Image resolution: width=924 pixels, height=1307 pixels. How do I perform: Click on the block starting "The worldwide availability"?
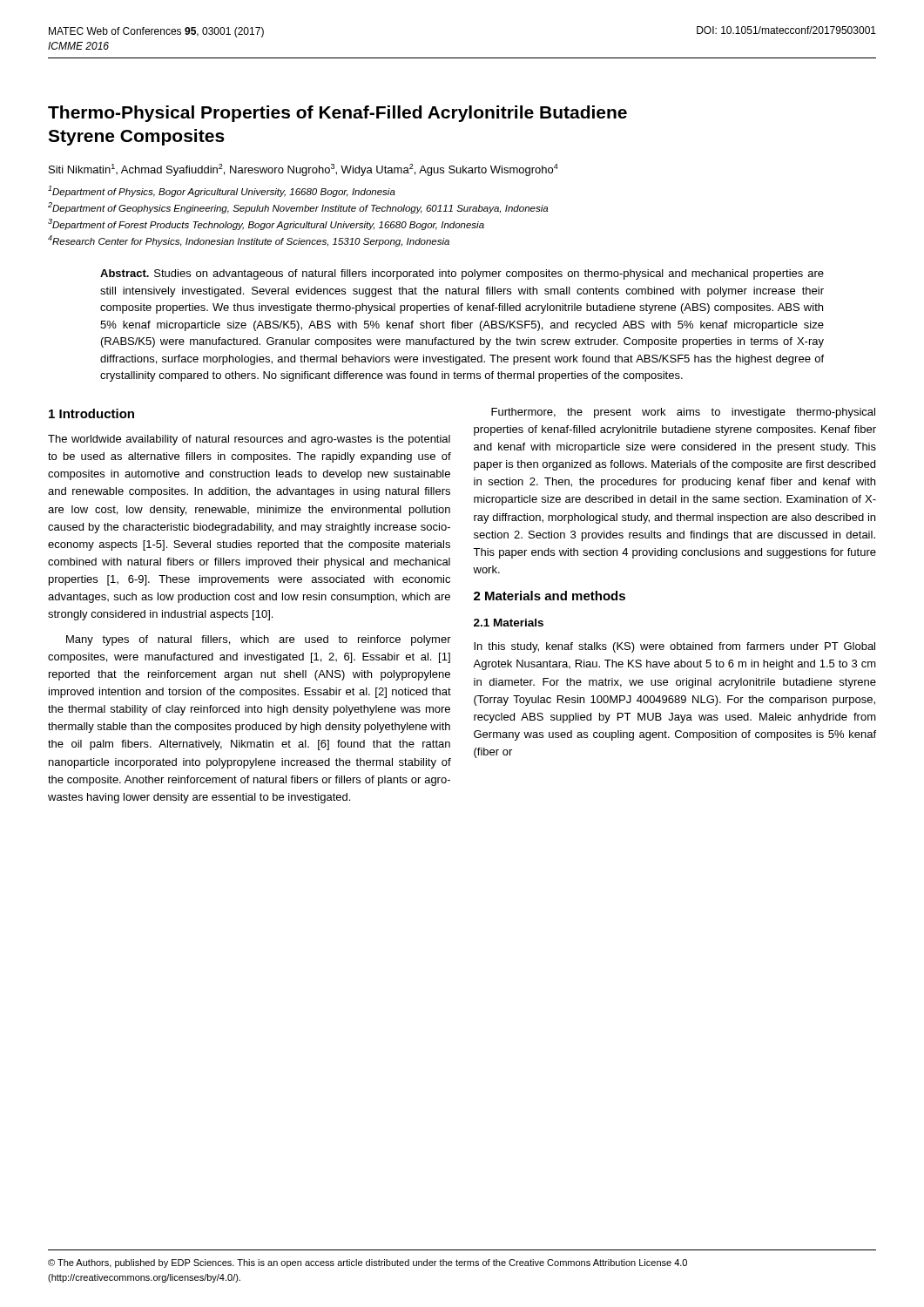tap(249, 527)
